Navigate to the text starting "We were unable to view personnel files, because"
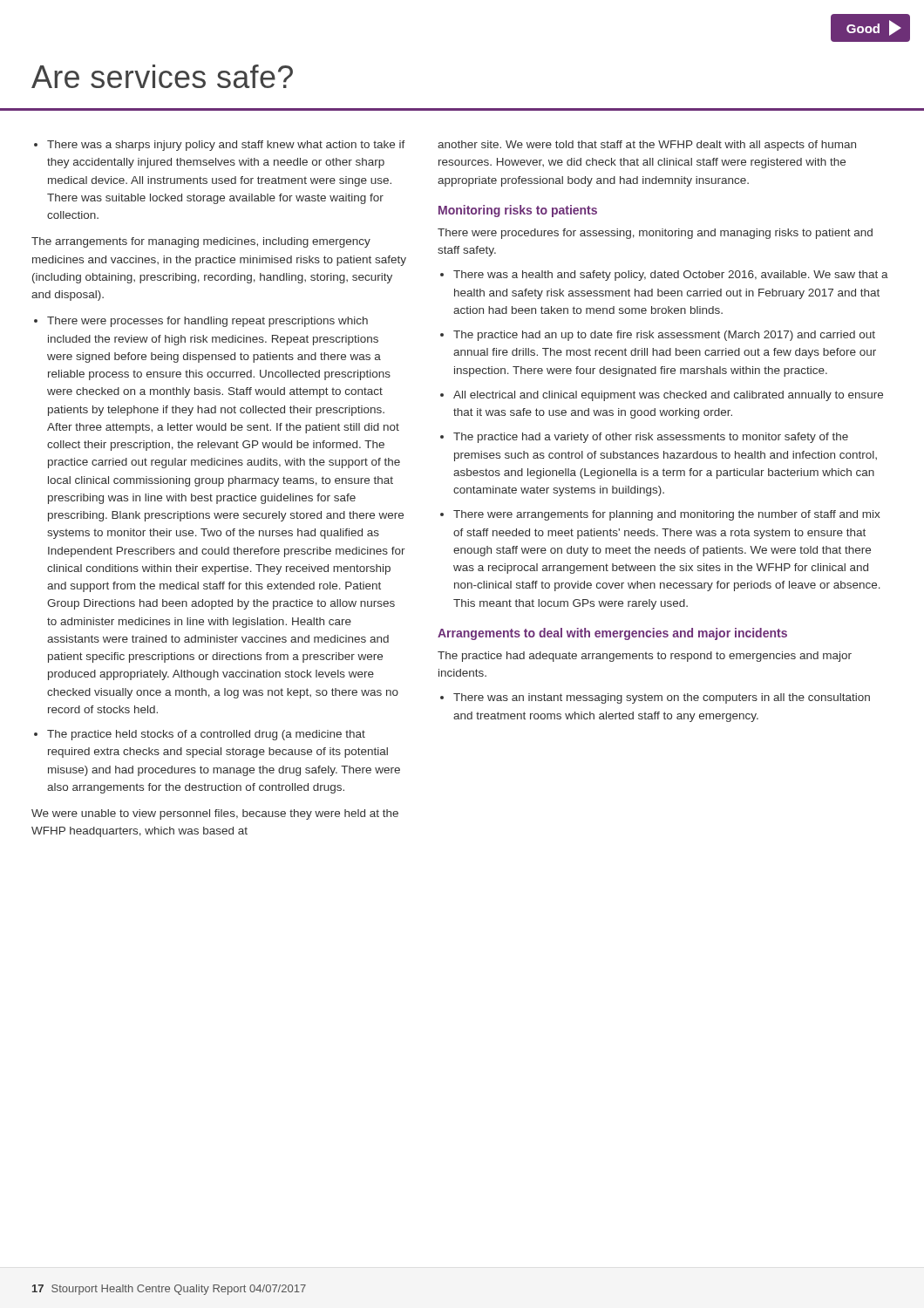Viewport: 924px width, 1308px height. pyautogui.click(x=219, y=822)
